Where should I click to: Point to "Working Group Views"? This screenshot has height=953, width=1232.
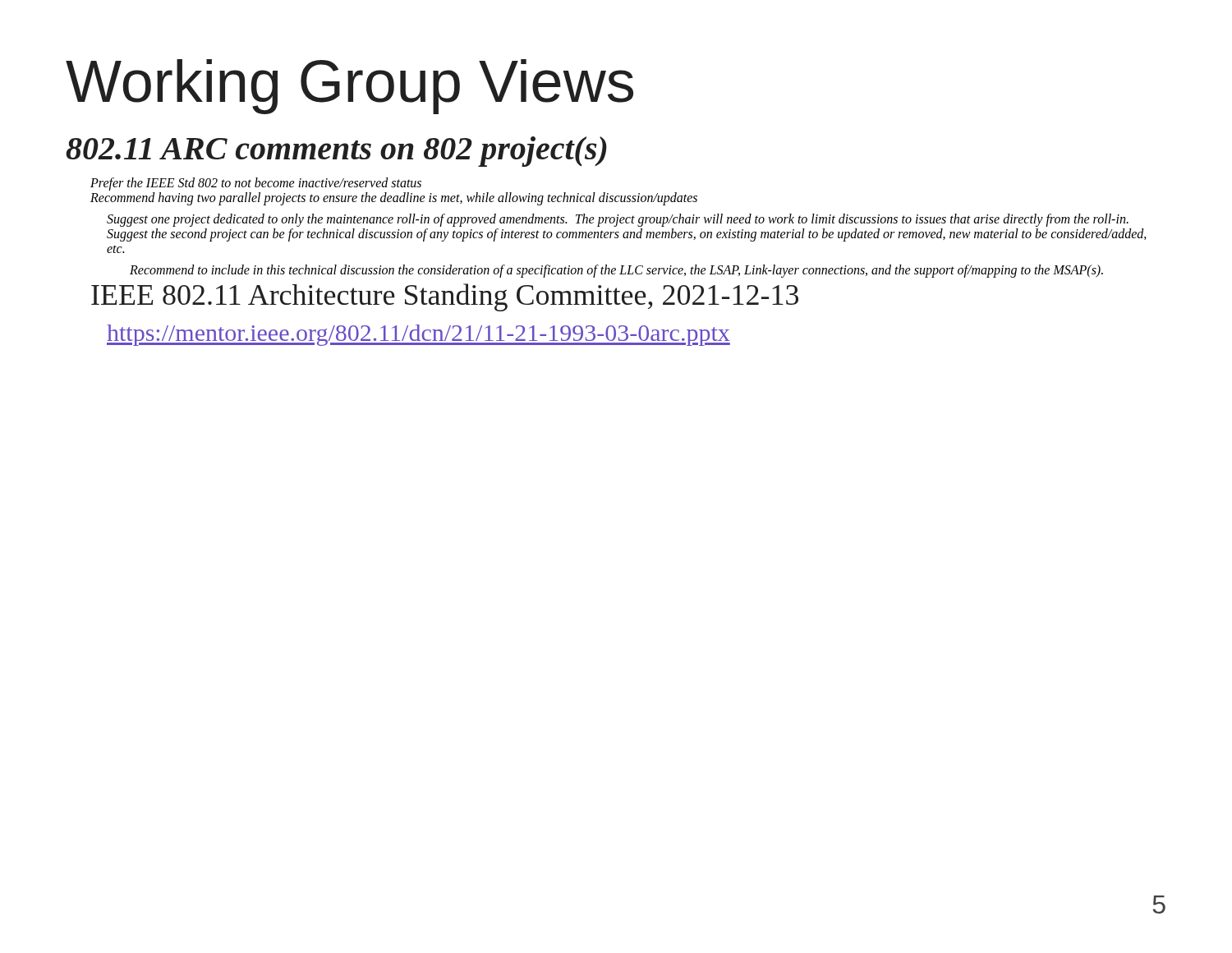coord(351,82)
